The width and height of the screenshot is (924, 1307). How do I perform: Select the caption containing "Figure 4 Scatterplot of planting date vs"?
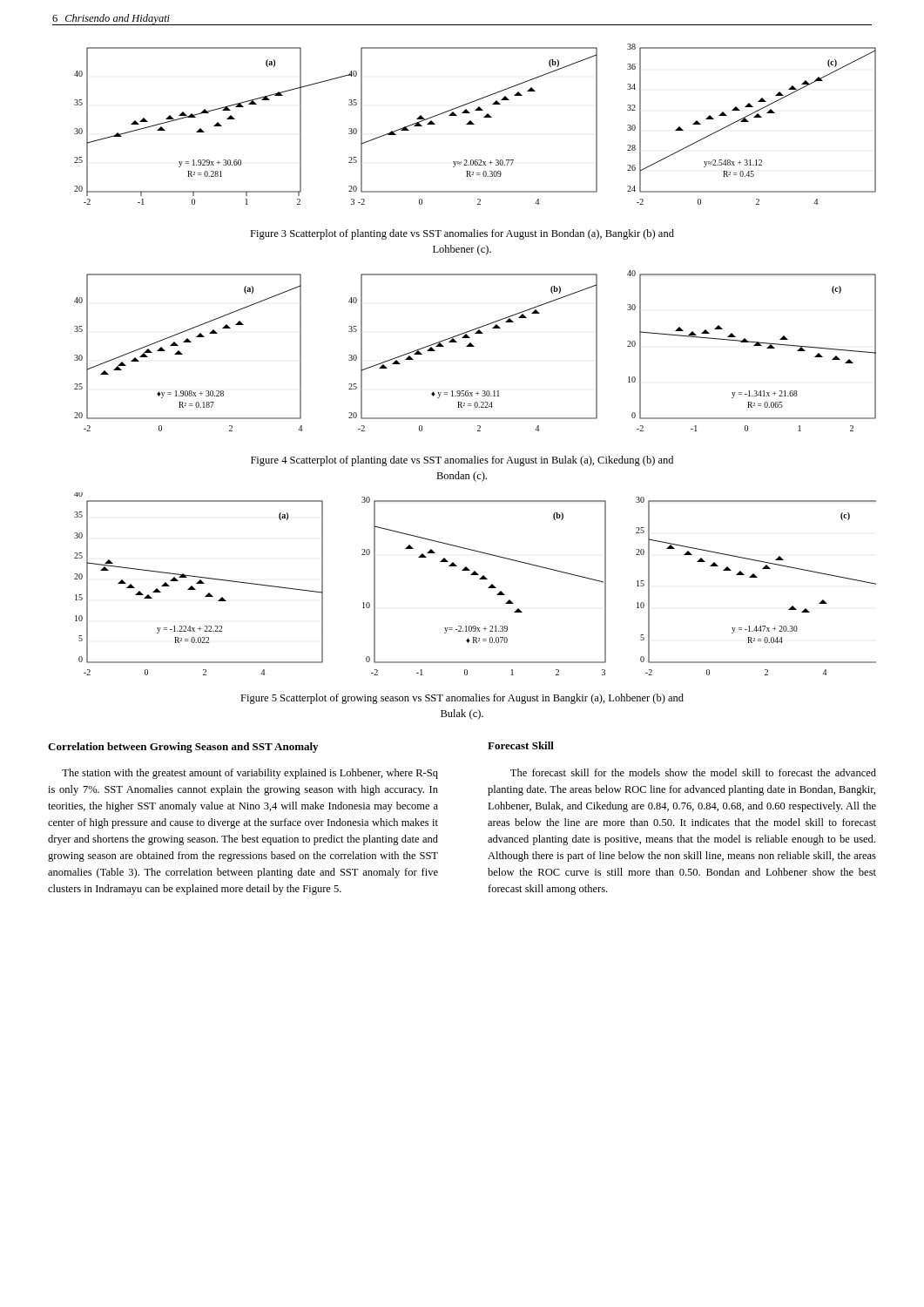pos(462,468)
